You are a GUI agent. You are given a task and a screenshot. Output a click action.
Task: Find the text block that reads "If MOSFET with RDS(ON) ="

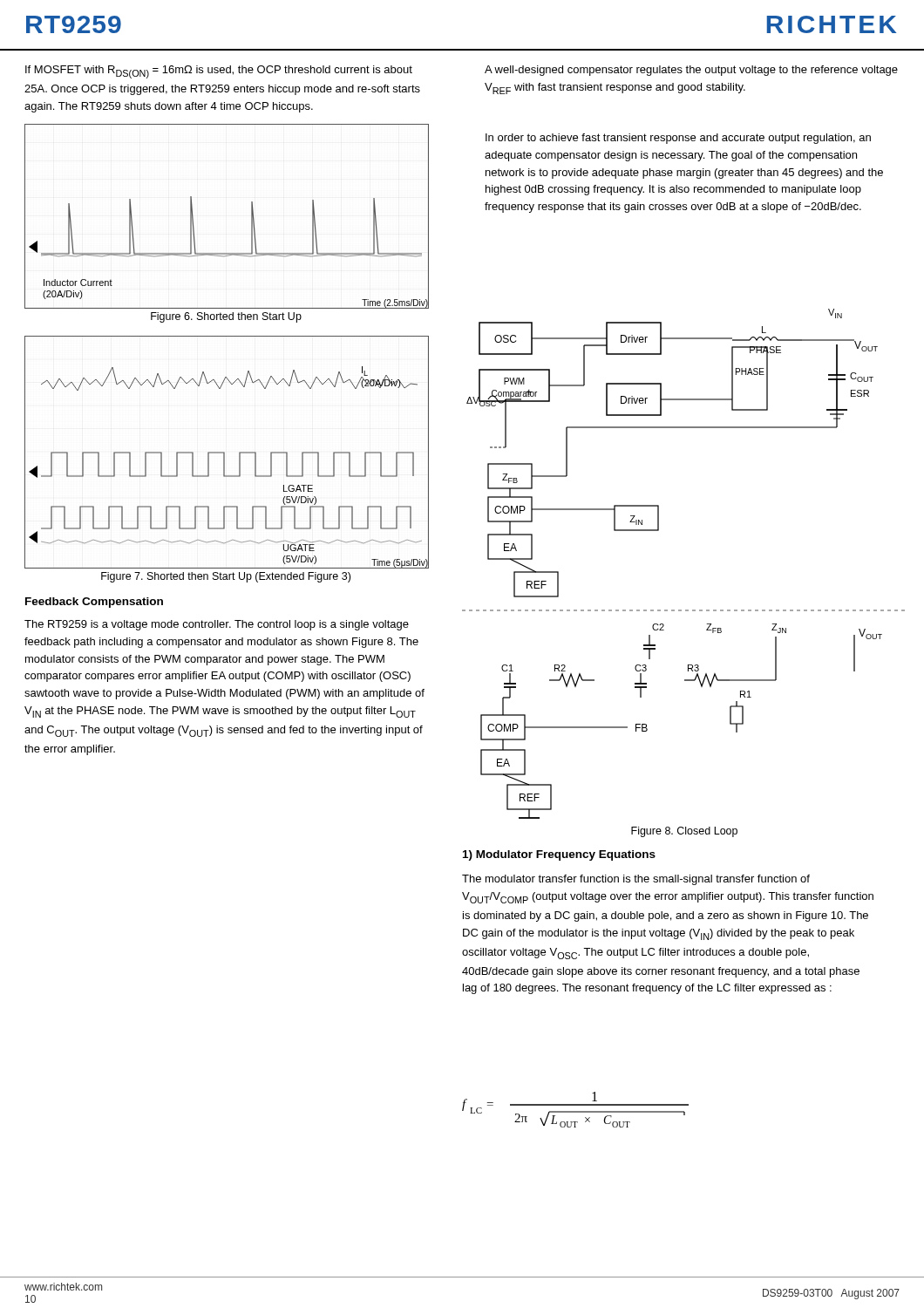click(x=222, y=88)
